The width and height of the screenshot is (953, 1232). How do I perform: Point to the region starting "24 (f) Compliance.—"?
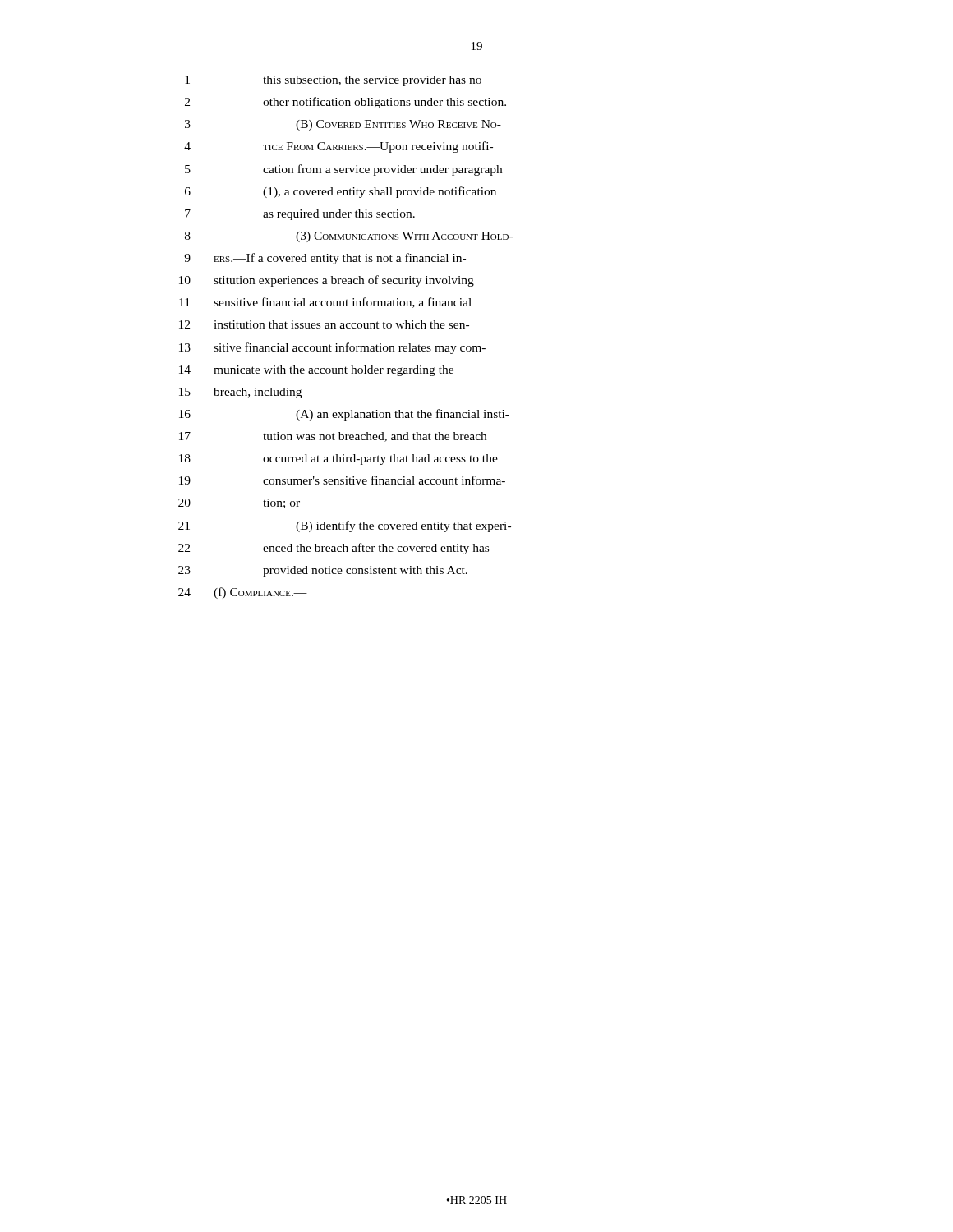243,593
